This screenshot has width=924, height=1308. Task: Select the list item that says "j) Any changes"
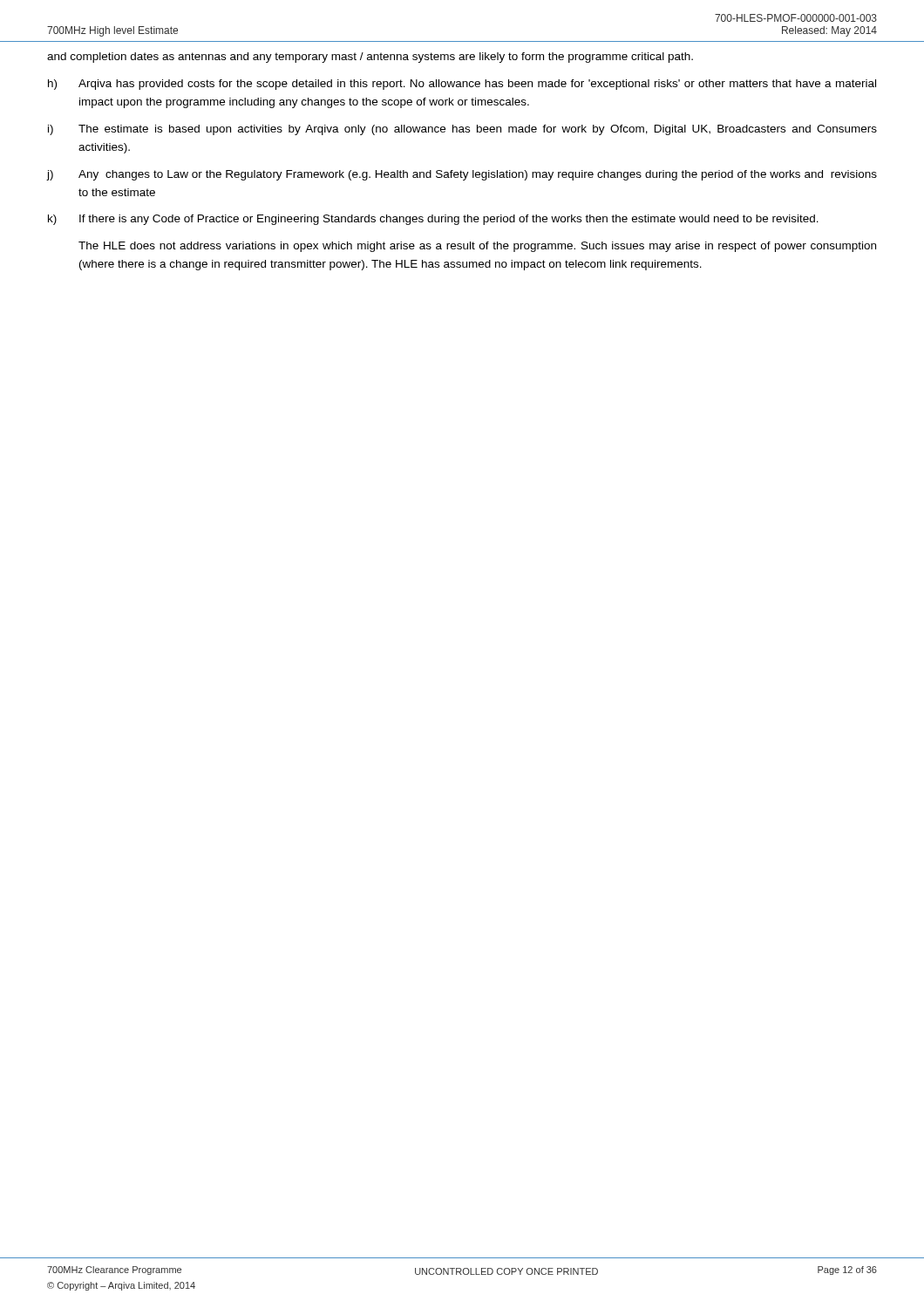tap(462, 184)
